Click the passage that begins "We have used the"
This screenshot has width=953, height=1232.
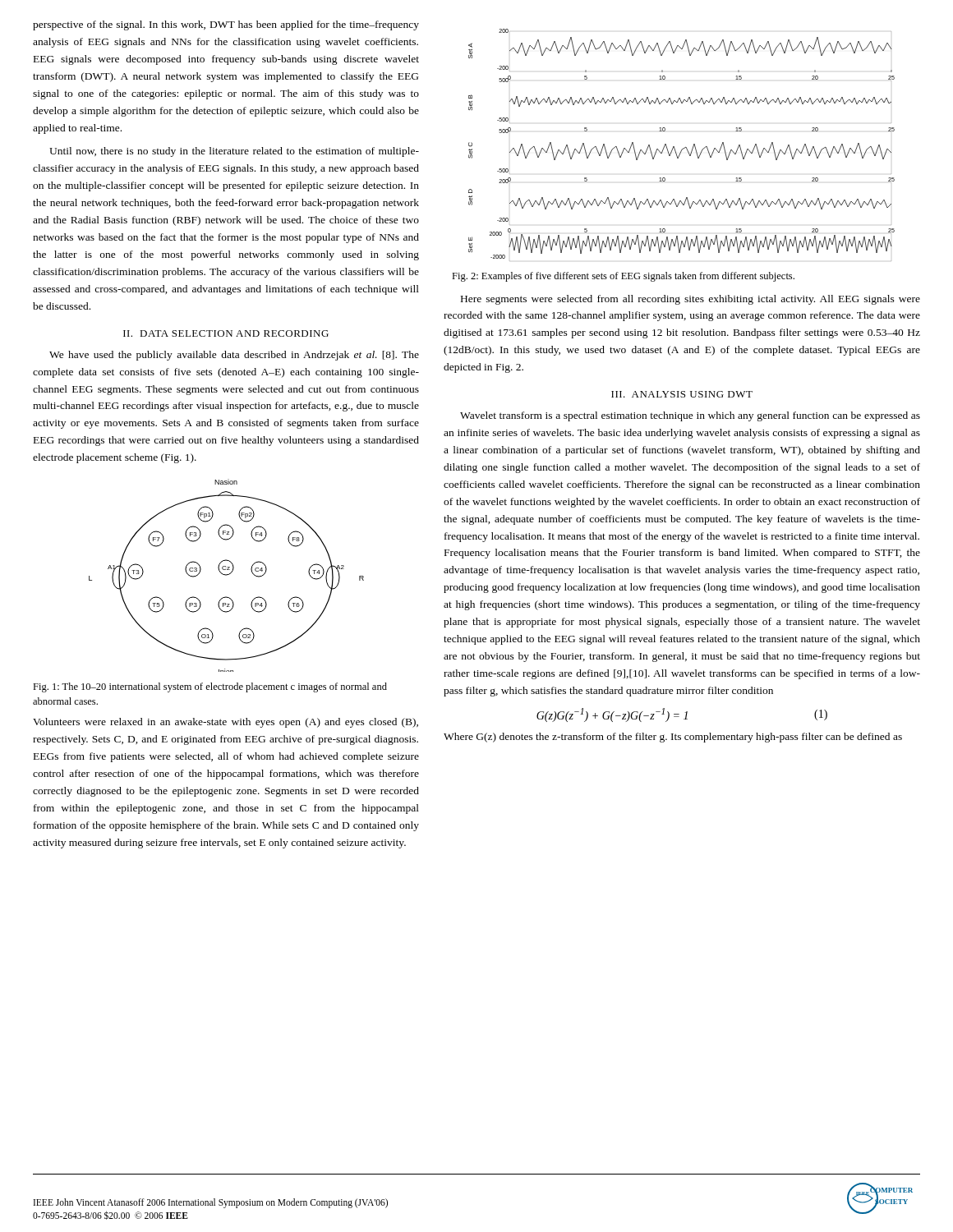226,406
